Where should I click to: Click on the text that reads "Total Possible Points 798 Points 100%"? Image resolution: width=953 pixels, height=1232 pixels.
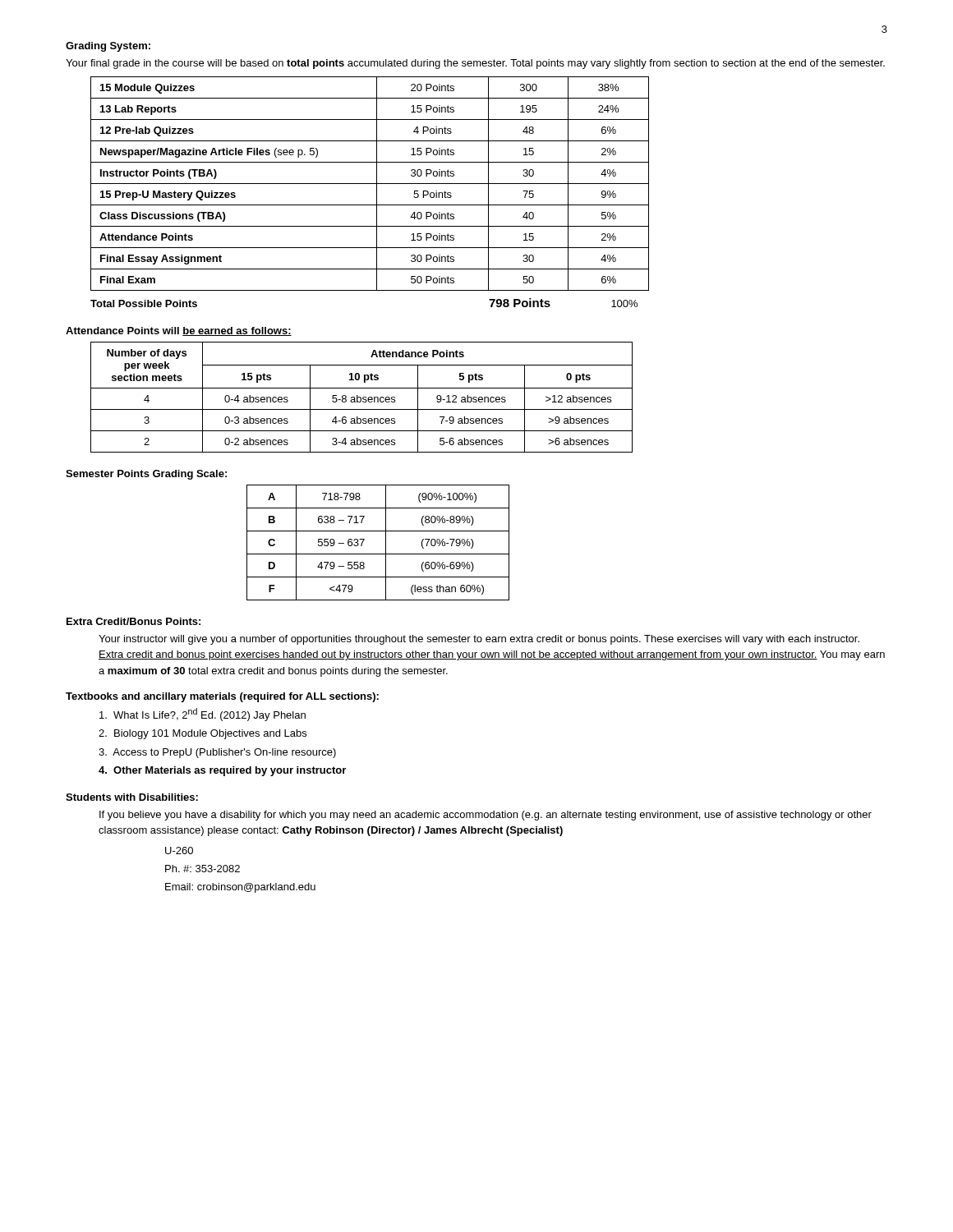pyautogui.click(x=145, y=303)
